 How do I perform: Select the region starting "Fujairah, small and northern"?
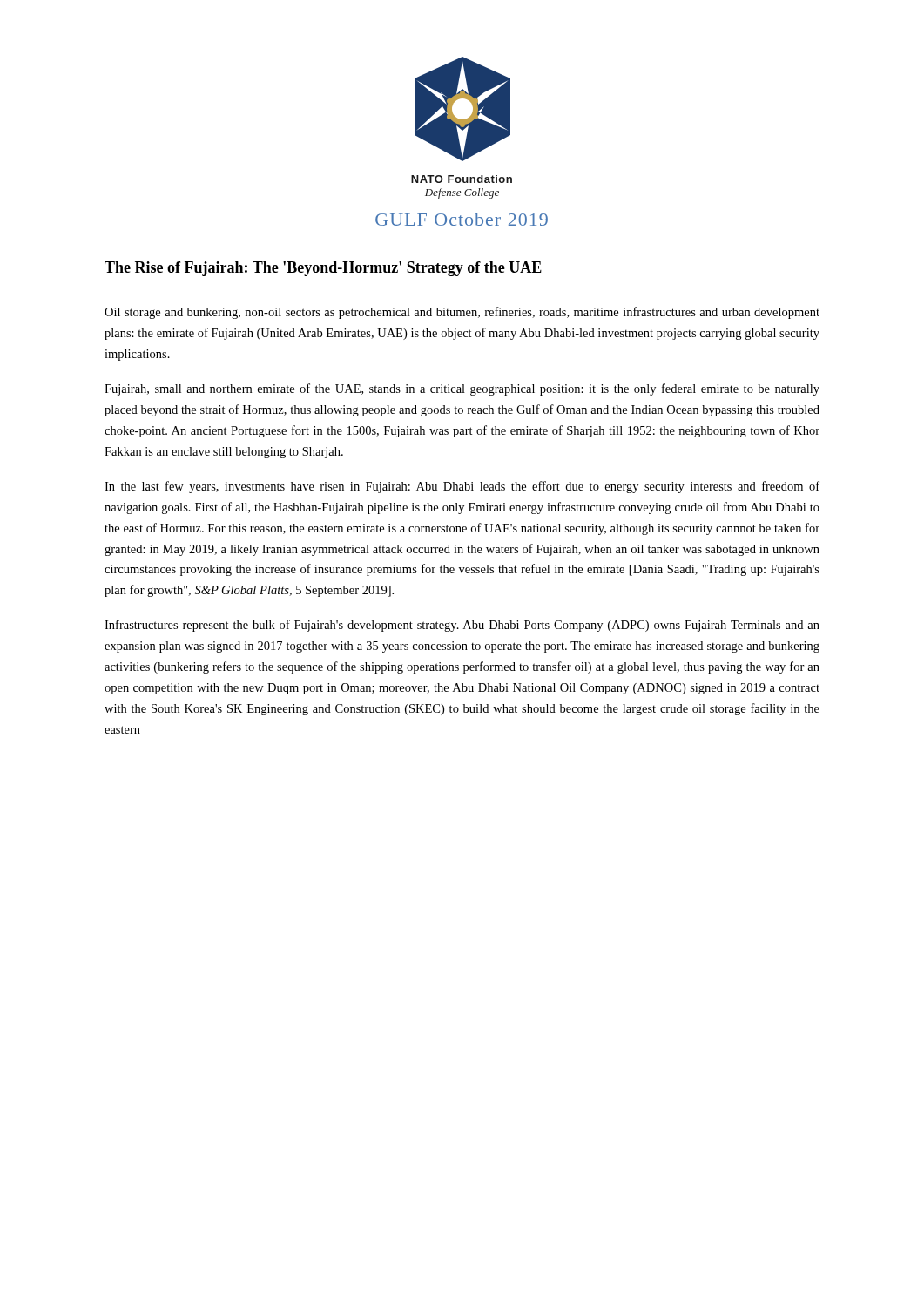462,420
